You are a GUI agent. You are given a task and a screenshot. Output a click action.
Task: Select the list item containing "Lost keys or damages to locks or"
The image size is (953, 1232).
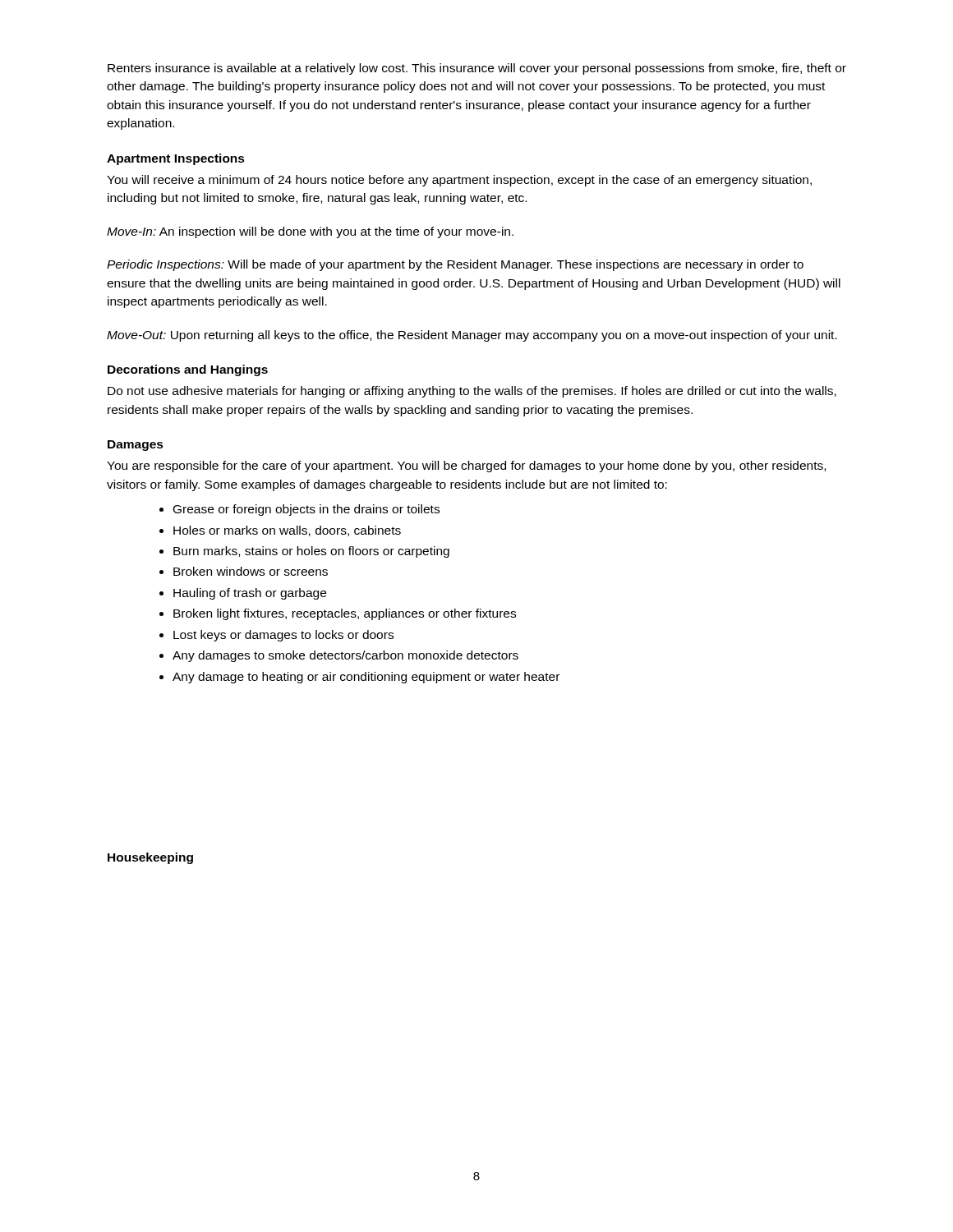pos(283,634)
